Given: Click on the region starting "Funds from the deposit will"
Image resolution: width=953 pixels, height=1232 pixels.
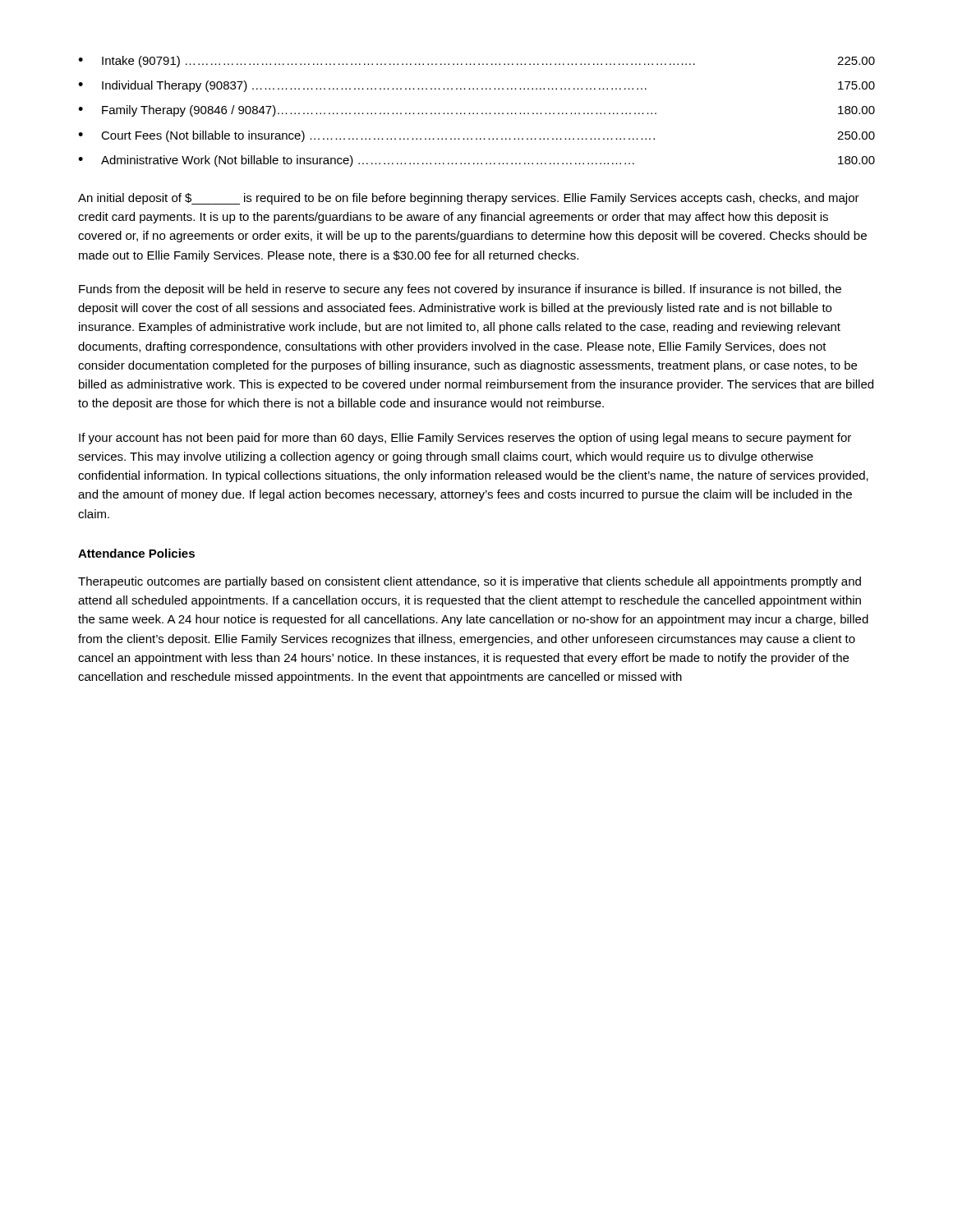Looking at the screenshot, I should click(476, 346).
